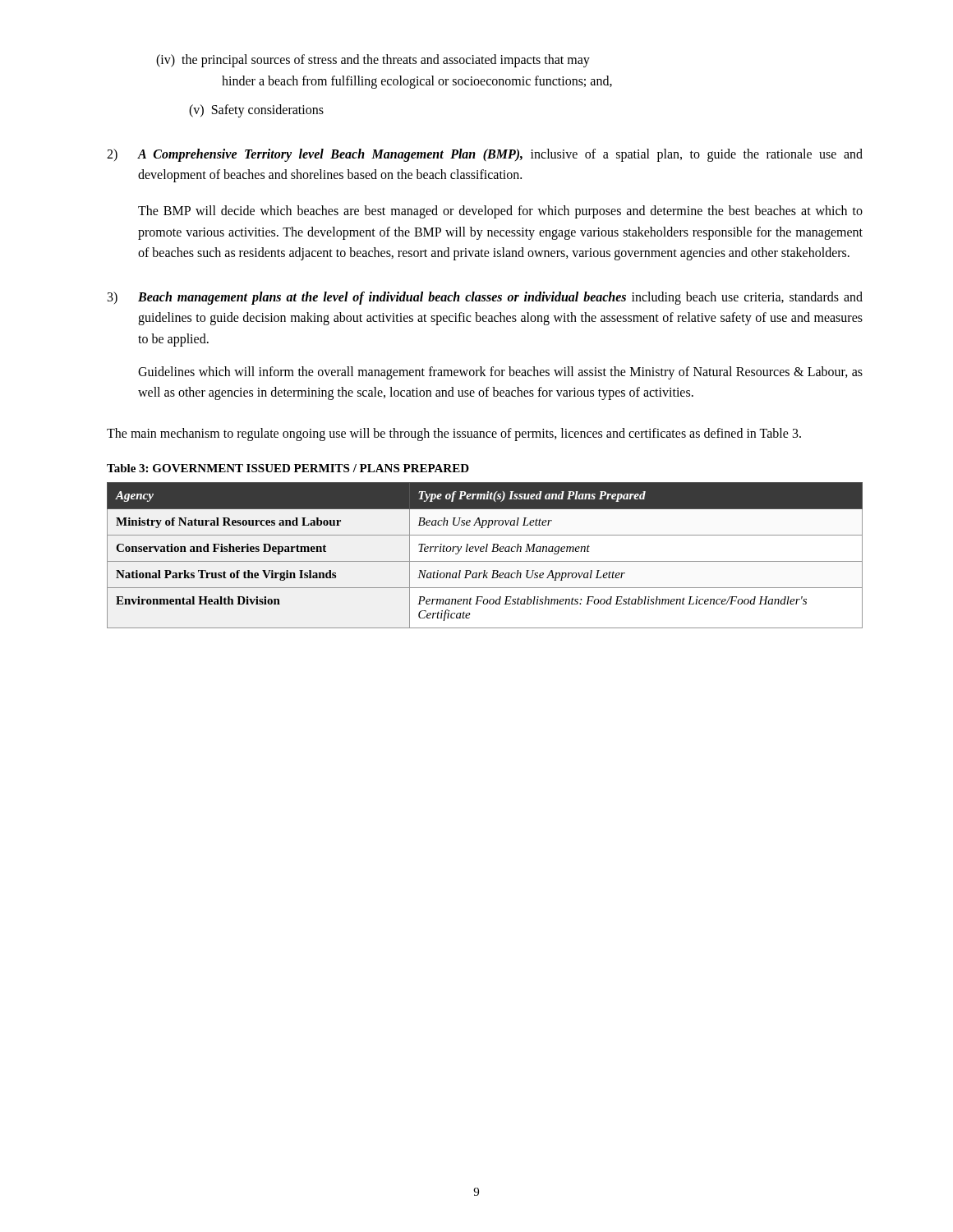953x1232 pixels.
Task: Find the list item that reads "3) Beach management plans at the level"
Action: [x=485, y=318]
